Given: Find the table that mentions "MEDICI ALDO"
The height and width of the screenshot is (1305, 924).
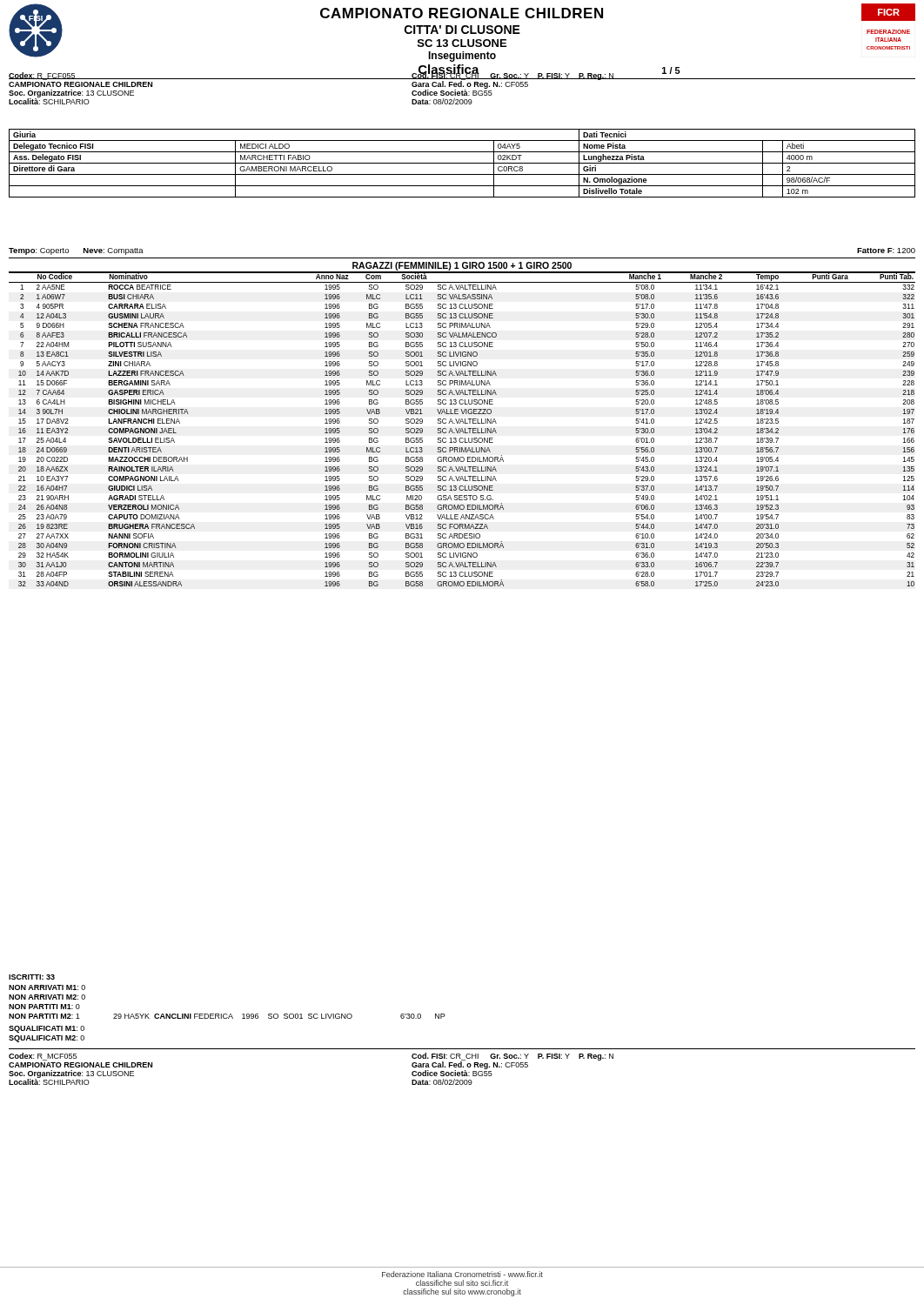Looking at the screenshot, I should point(462,163).
